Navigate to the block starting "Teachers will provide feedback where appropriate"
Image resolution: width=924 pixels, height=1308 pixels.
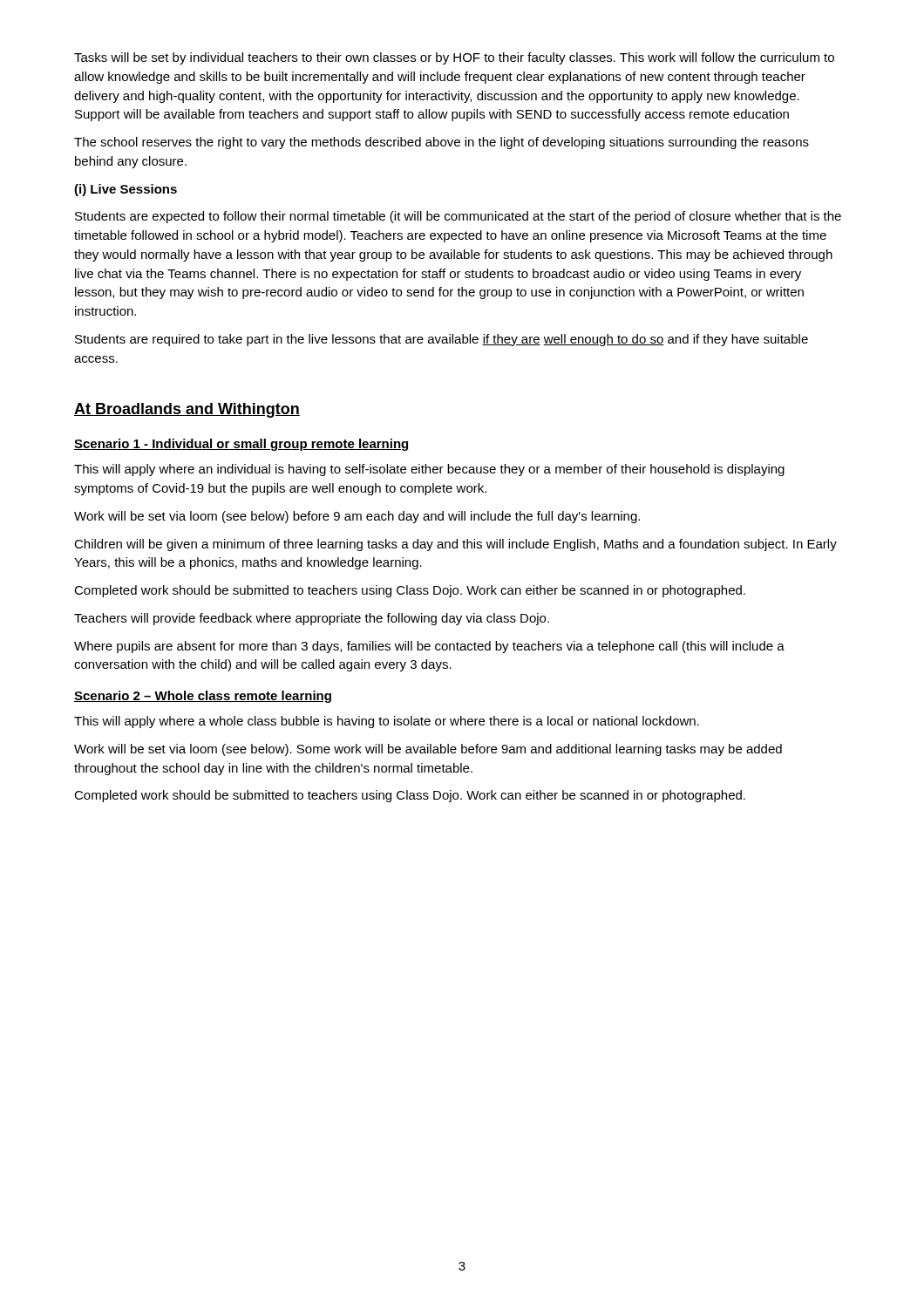click(x=460, y=618)
